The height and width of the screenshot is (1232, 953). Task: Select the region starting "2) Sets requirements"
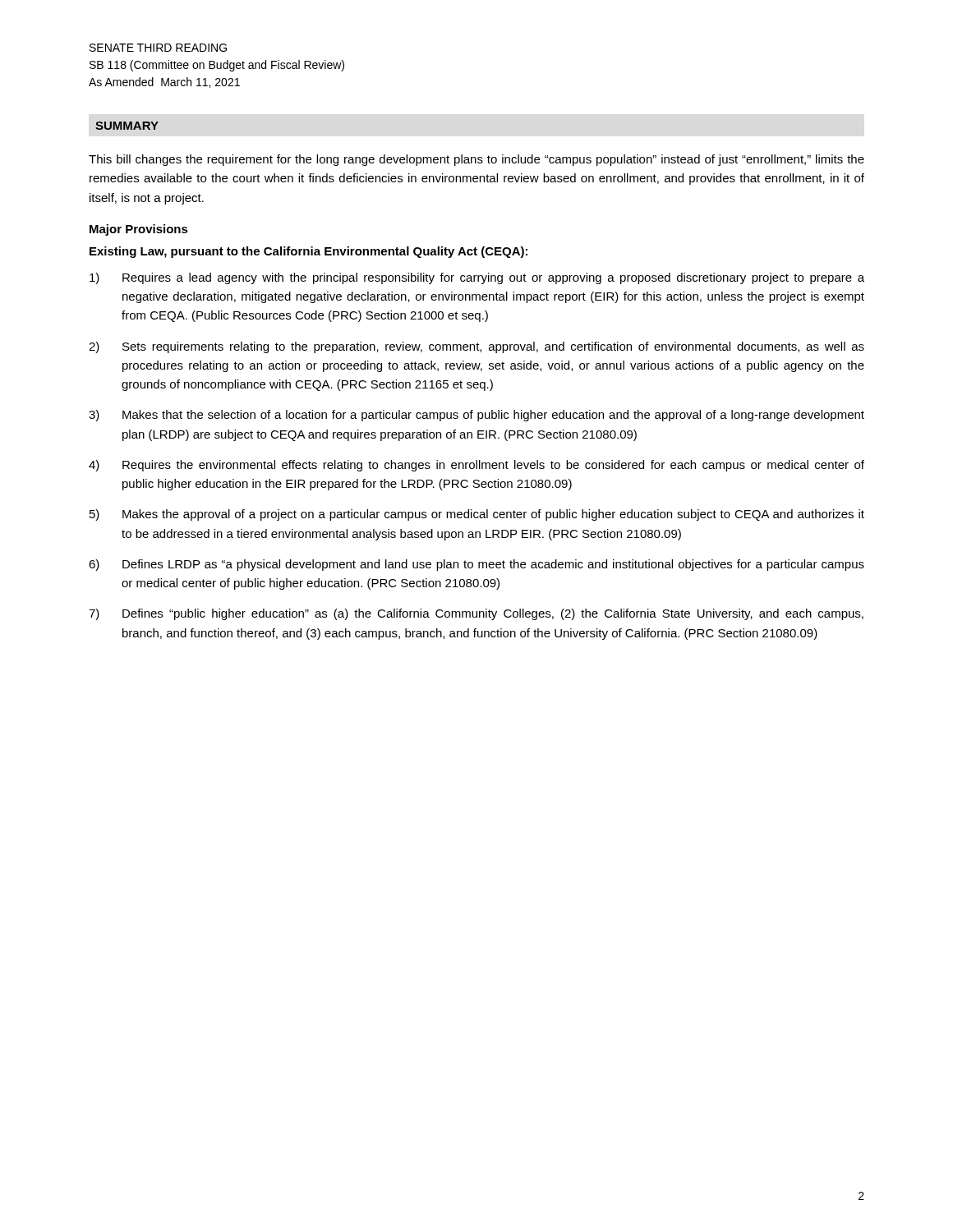tap(476, 365)
